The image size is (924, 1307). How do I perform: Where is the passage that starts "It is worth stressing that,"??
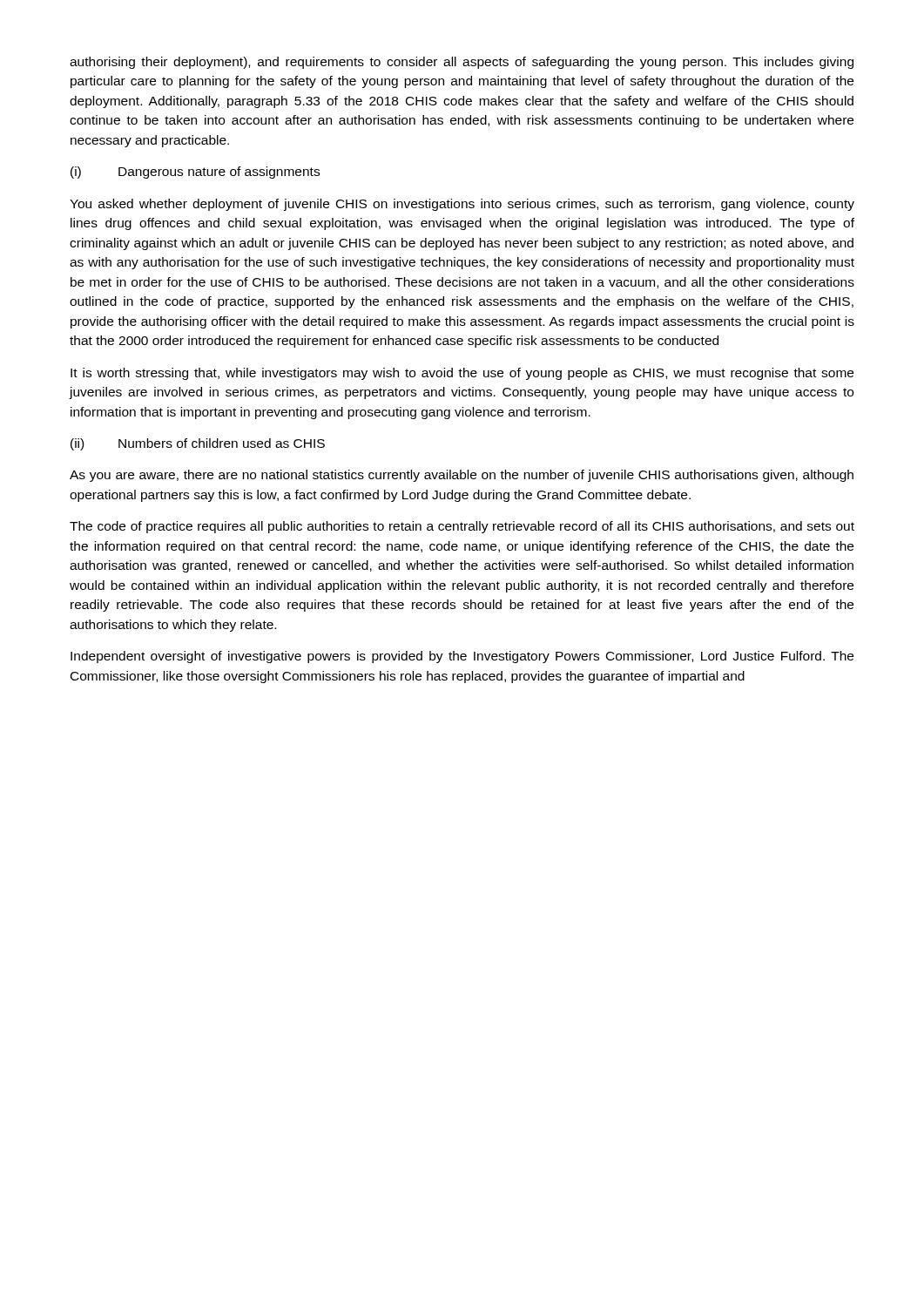462,392
